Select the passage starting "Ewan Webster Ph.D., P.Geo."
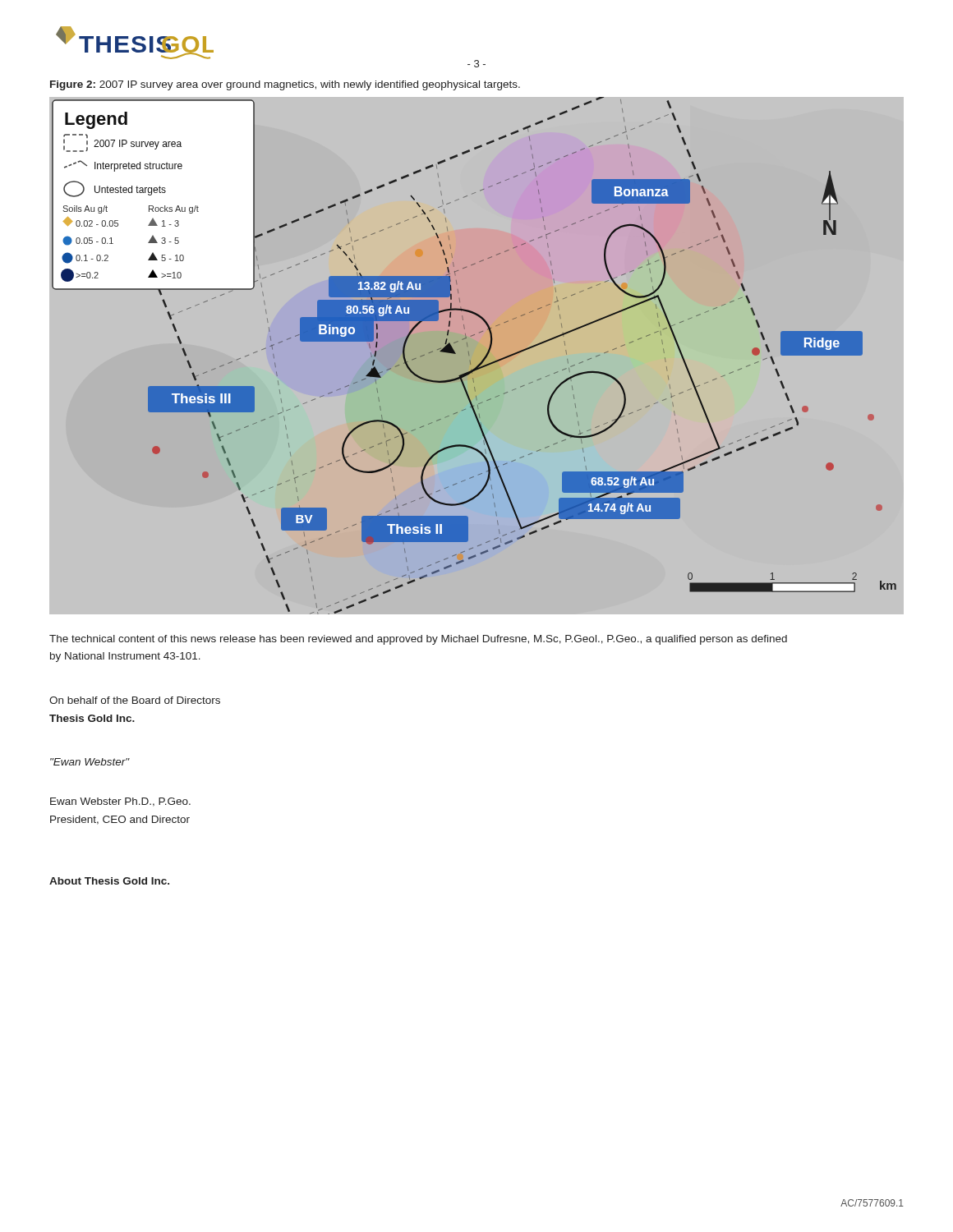This screenshot has height=1232, width=953. click(x=120, y=810)
